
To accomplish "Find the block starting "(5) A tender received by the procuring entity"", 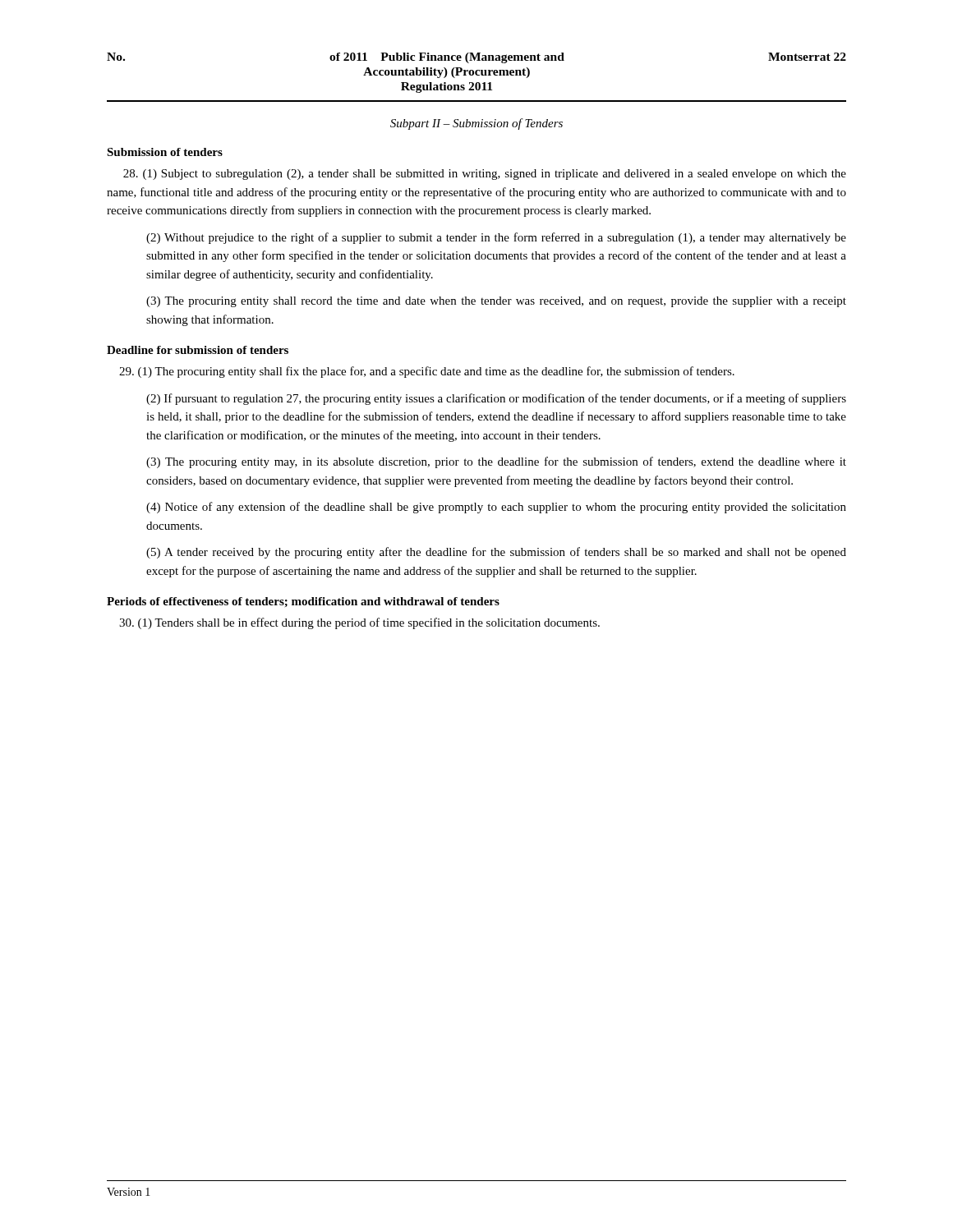I will (x=496, y=561).
